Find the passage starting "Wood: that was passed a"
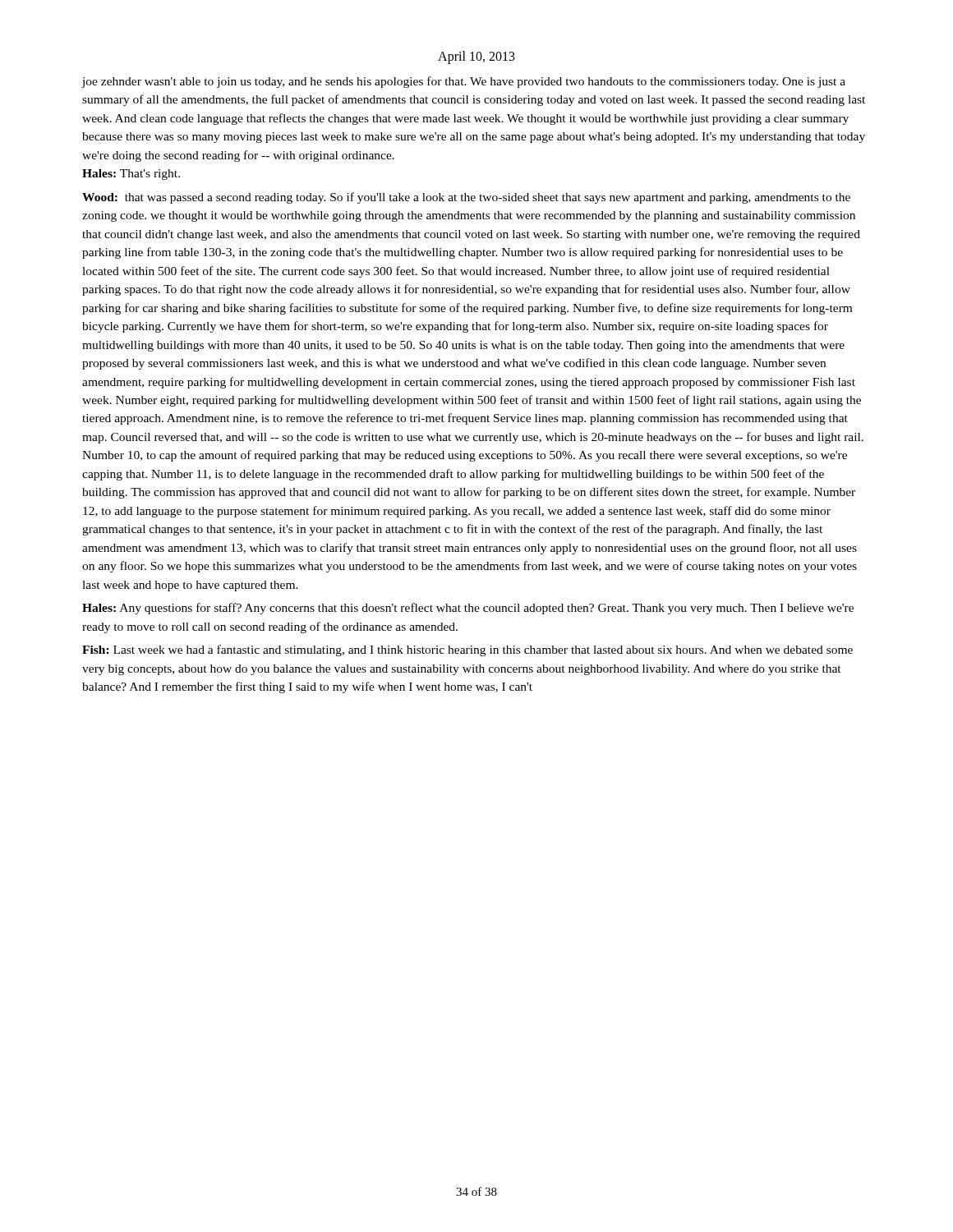This screenshot has width=953, height=1232. pos(473,390)
